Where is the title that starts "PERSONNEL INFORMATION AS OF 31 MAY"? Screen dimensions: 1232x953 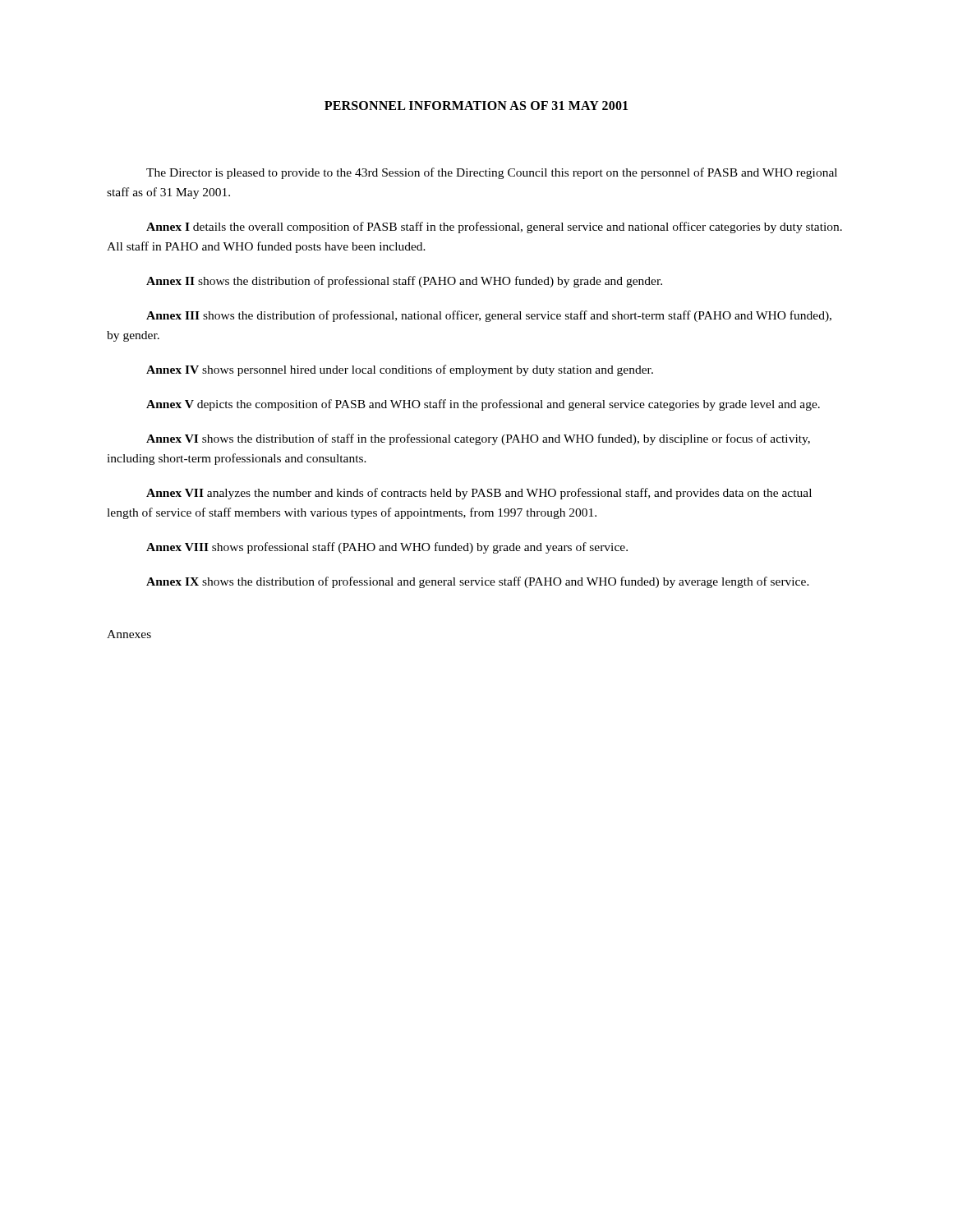coord(476,106)
